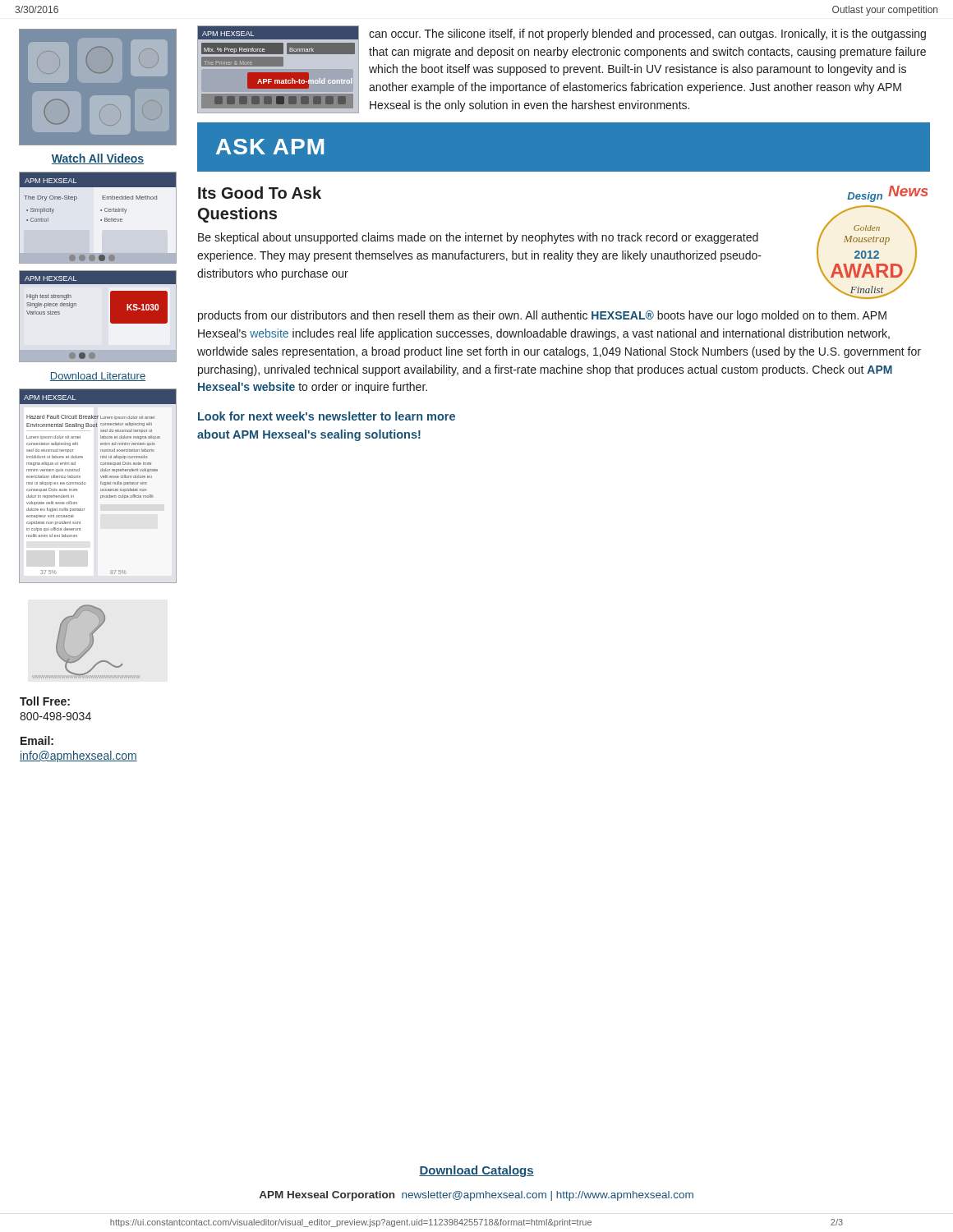The image size is (953, 1232).
Task: Point to the section header beginning "Its Good To"
Action: 259,204
